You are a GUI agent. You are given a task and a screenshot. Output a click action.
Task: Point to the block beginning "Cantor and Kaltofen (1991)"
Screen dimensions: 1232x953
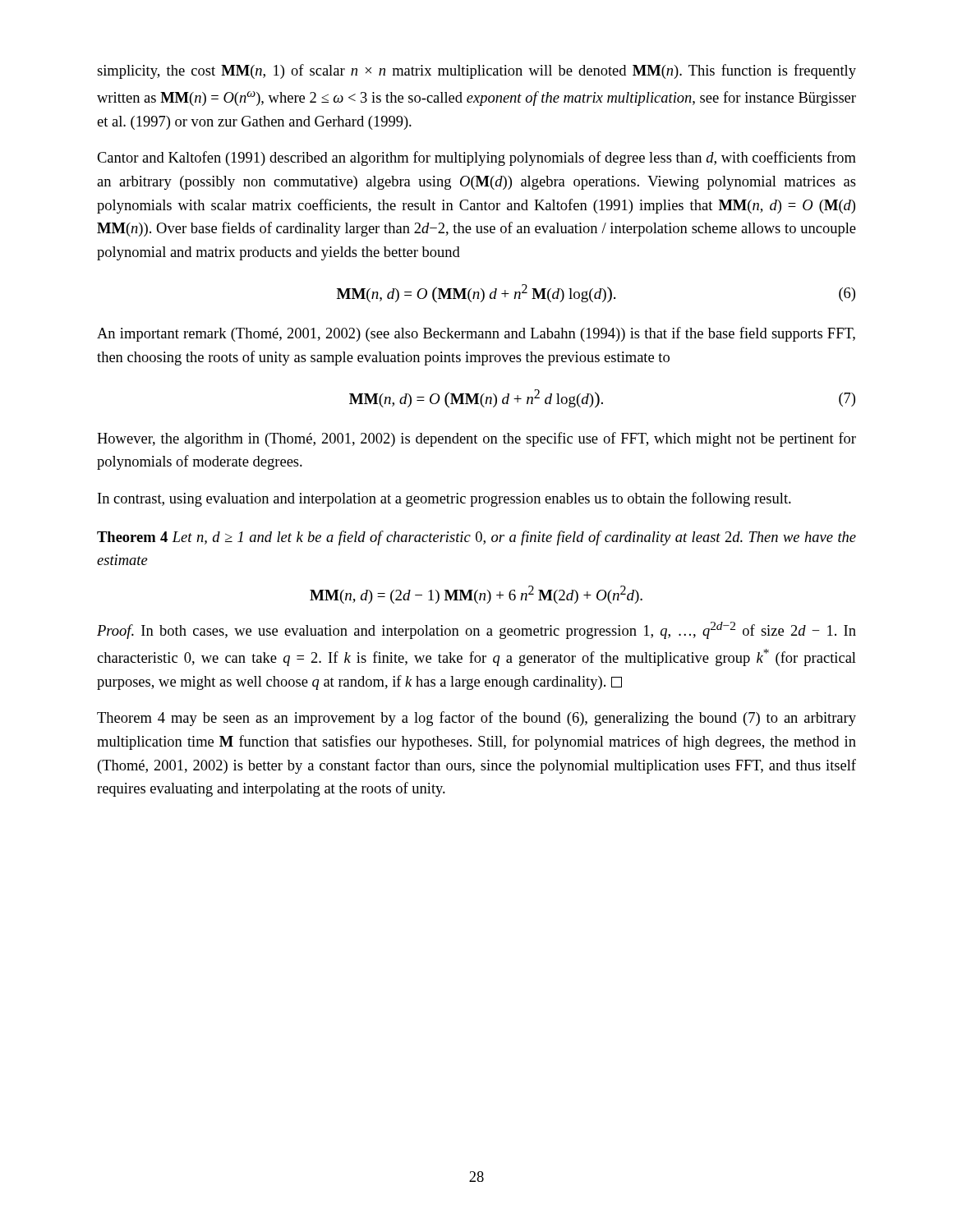point(476,205)
